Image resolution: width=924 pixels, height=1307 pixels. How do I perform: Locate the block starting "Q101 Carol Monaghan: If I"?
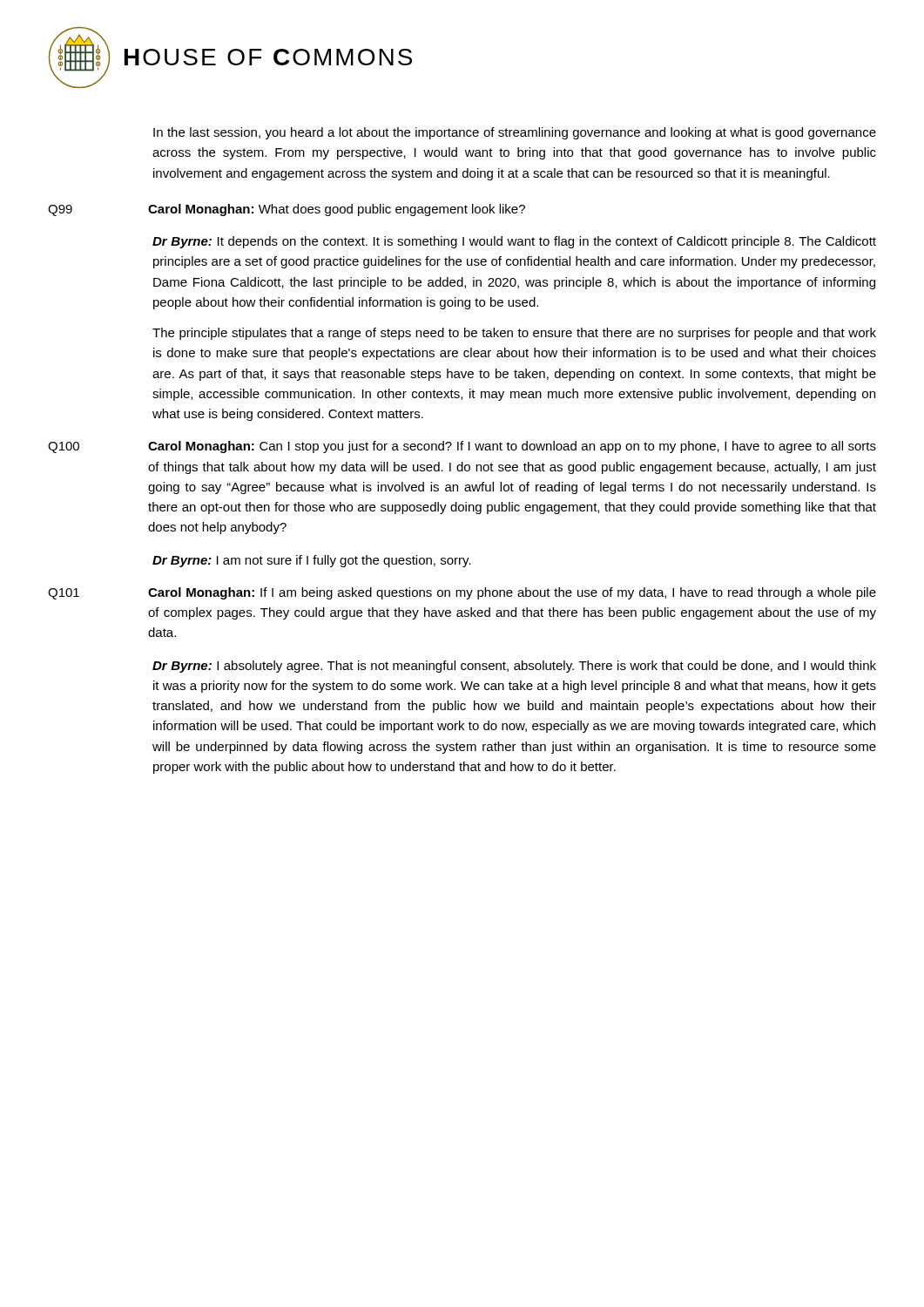[462, 612]
